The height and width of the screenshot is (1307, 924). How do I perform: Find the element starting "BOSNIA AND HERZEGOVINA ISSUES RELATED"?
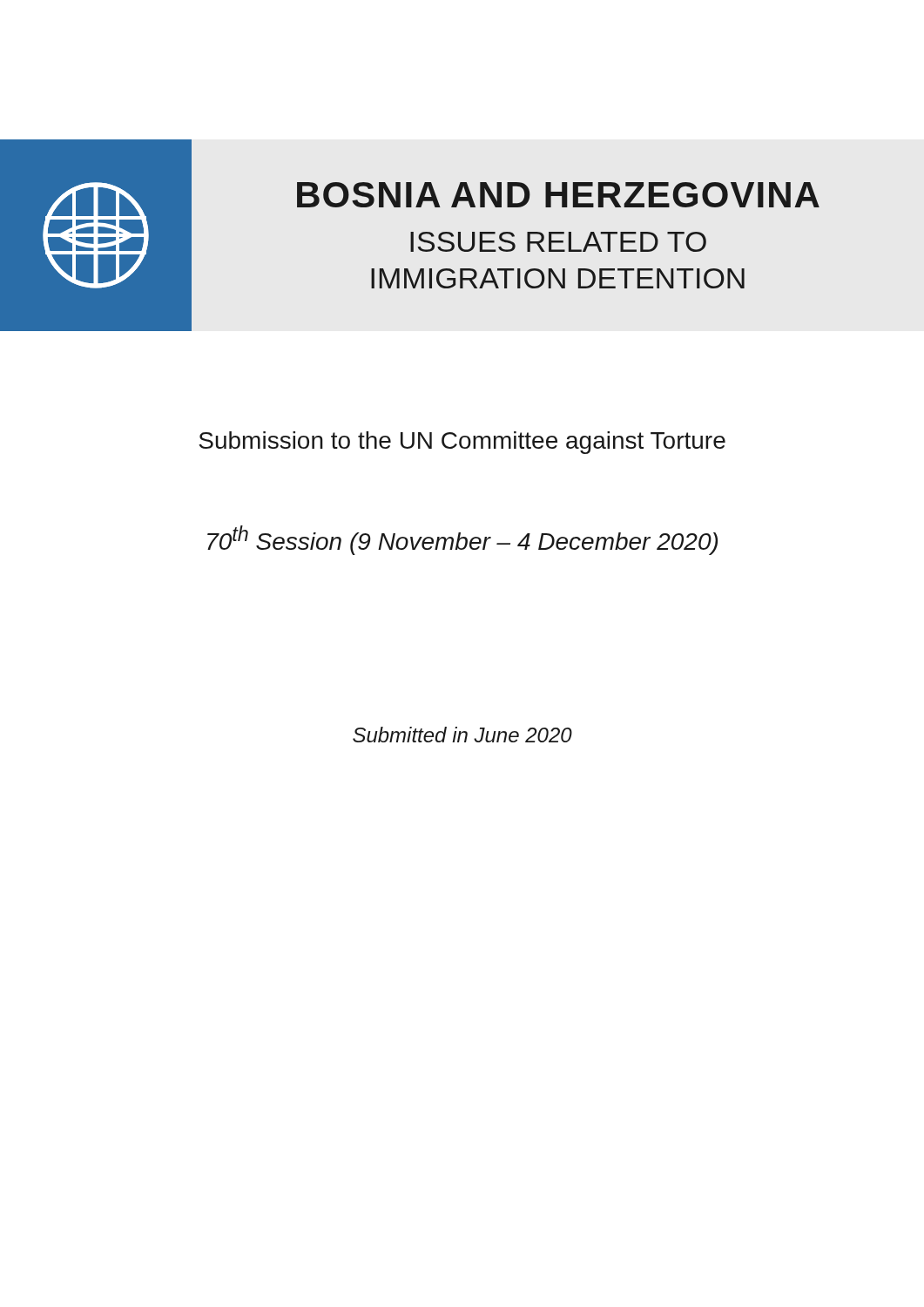point(558,235)
